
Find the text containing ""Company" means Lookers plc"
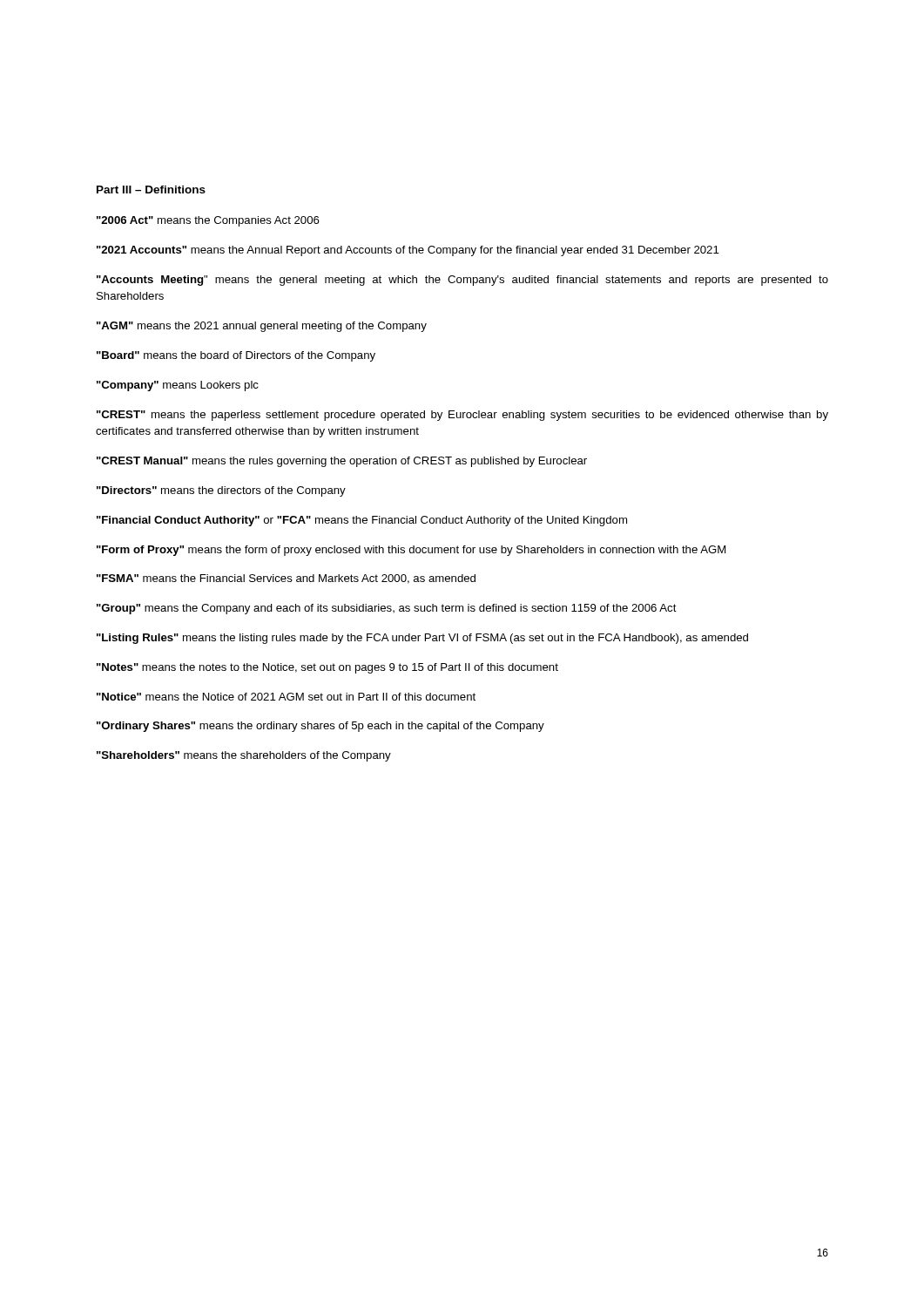point(177,385)
